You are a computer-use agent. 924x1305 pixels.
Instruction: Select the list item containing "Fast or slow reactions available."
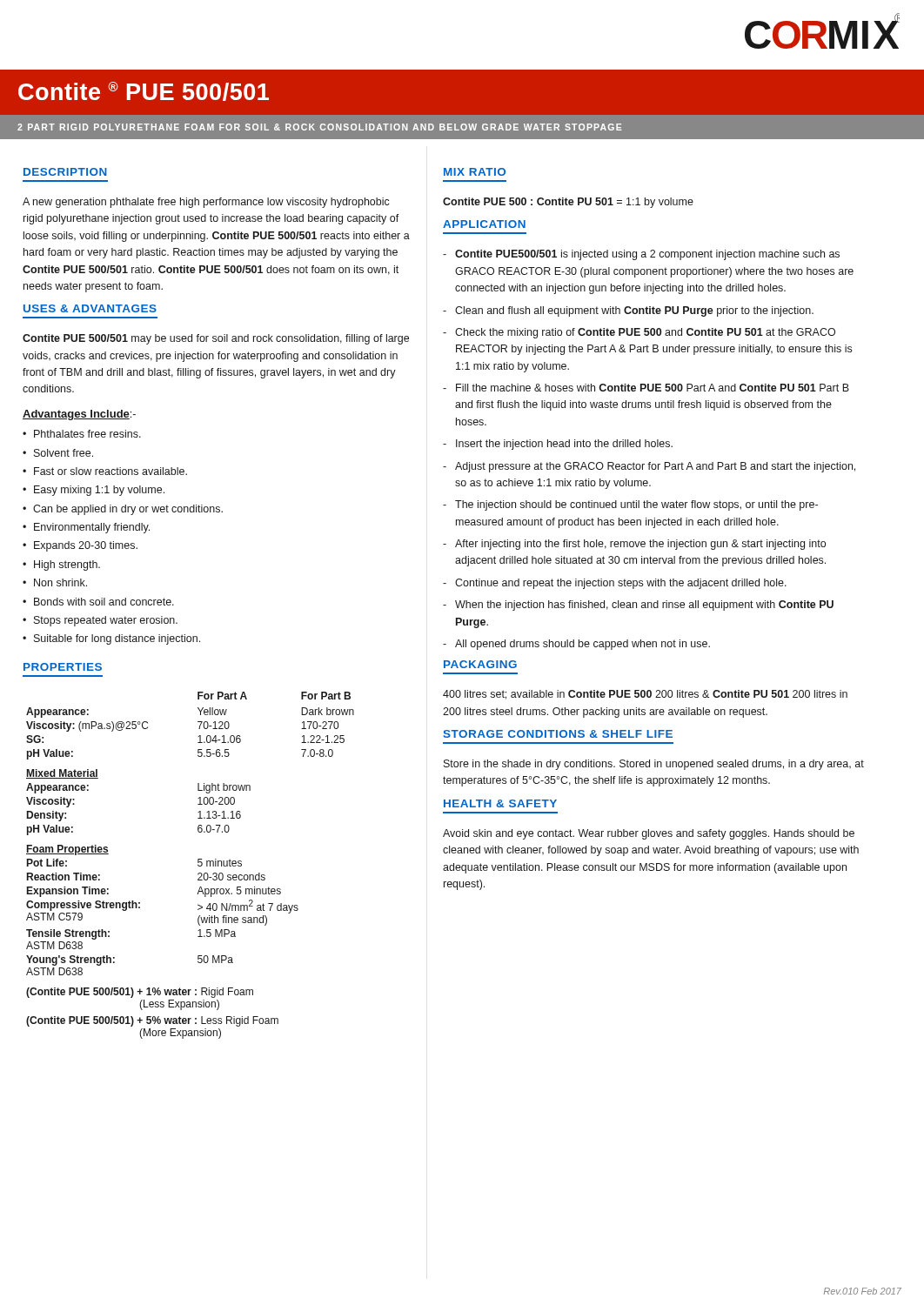pyautogui.click(x=110, y=471)
